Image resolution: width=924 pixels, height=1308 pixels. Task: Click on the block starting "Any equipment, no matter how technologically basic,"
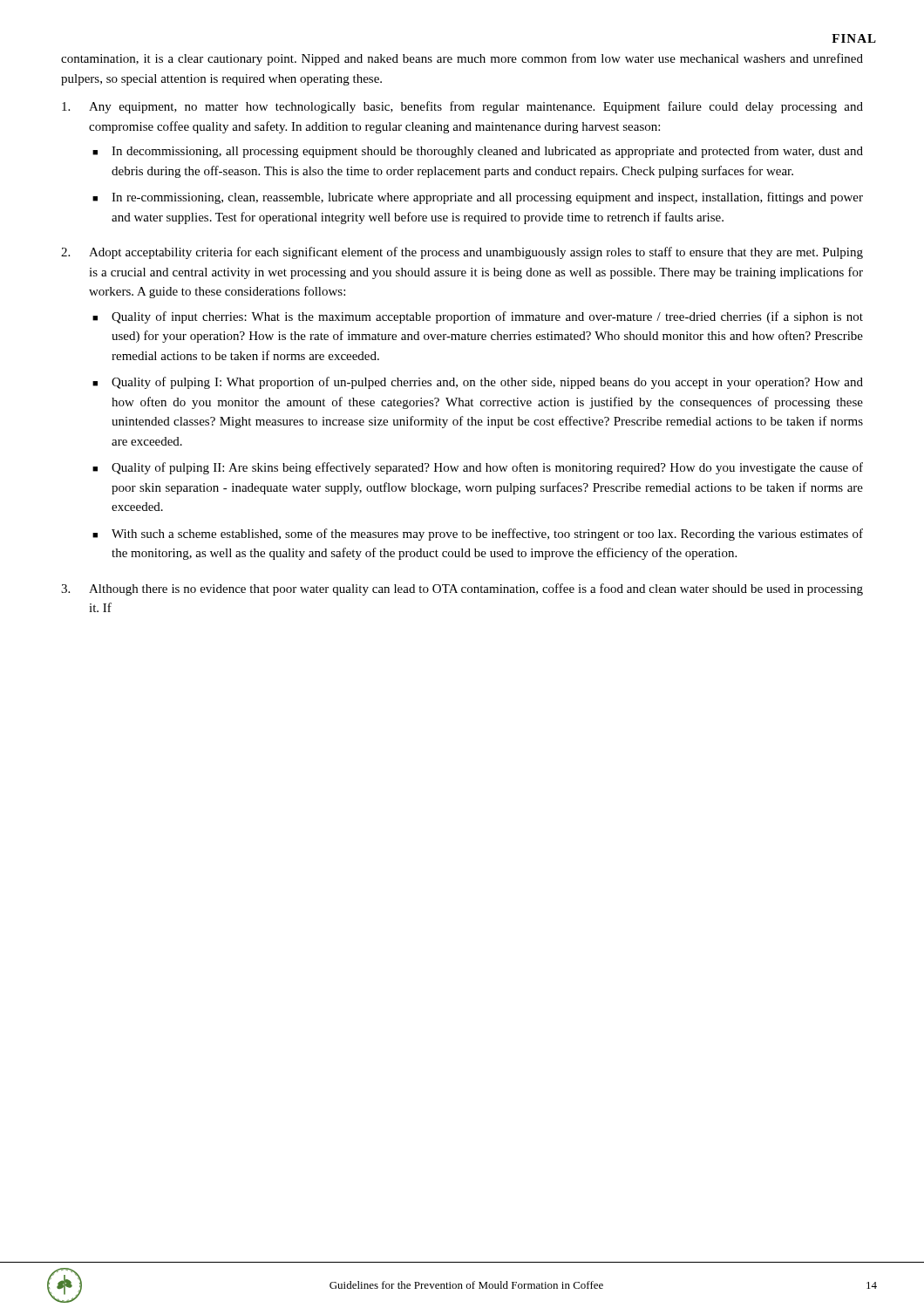pos(462,165)
